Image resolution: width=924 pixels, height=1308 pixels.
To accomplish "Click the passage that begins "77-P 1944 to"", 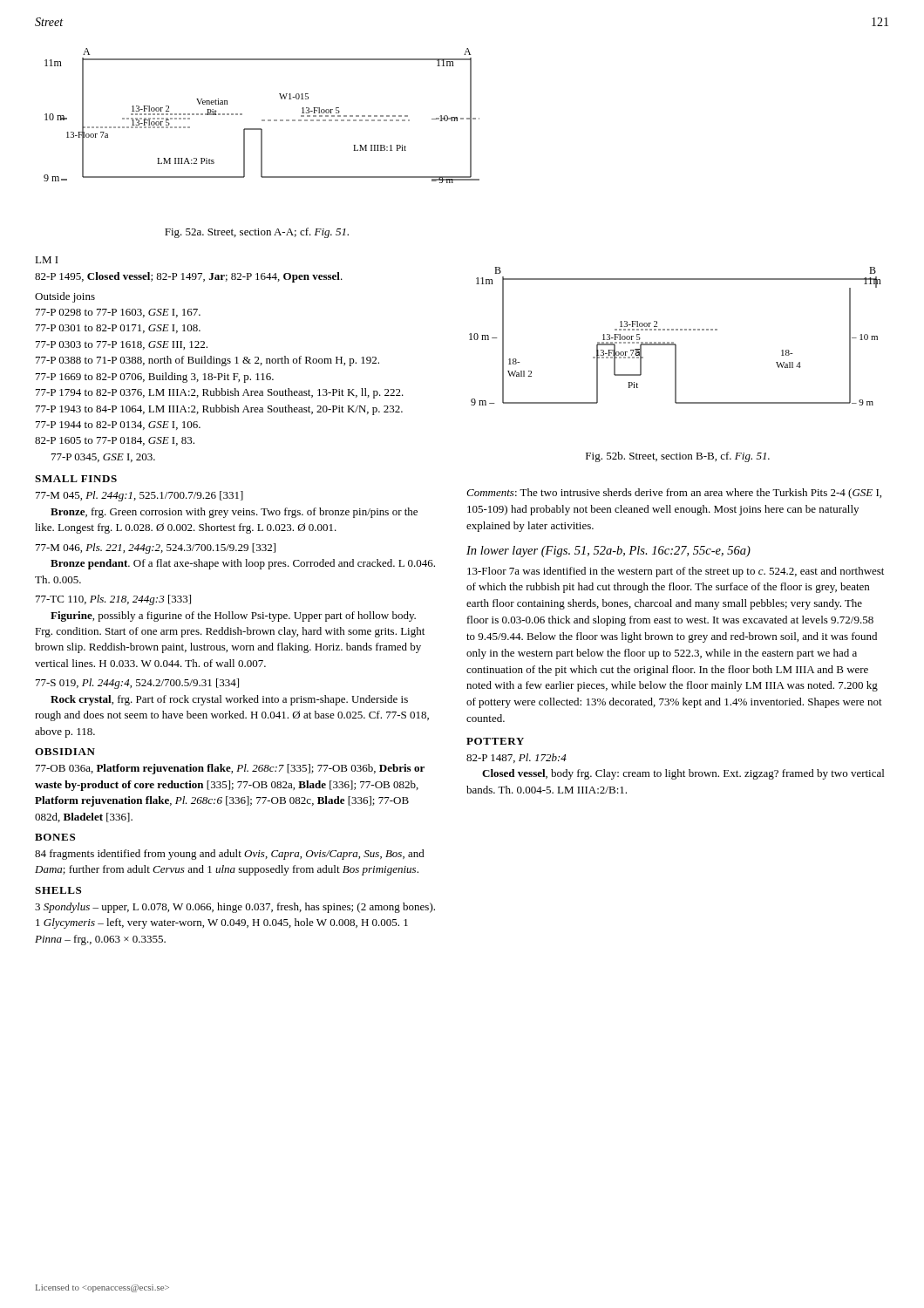I will (118, 424).
